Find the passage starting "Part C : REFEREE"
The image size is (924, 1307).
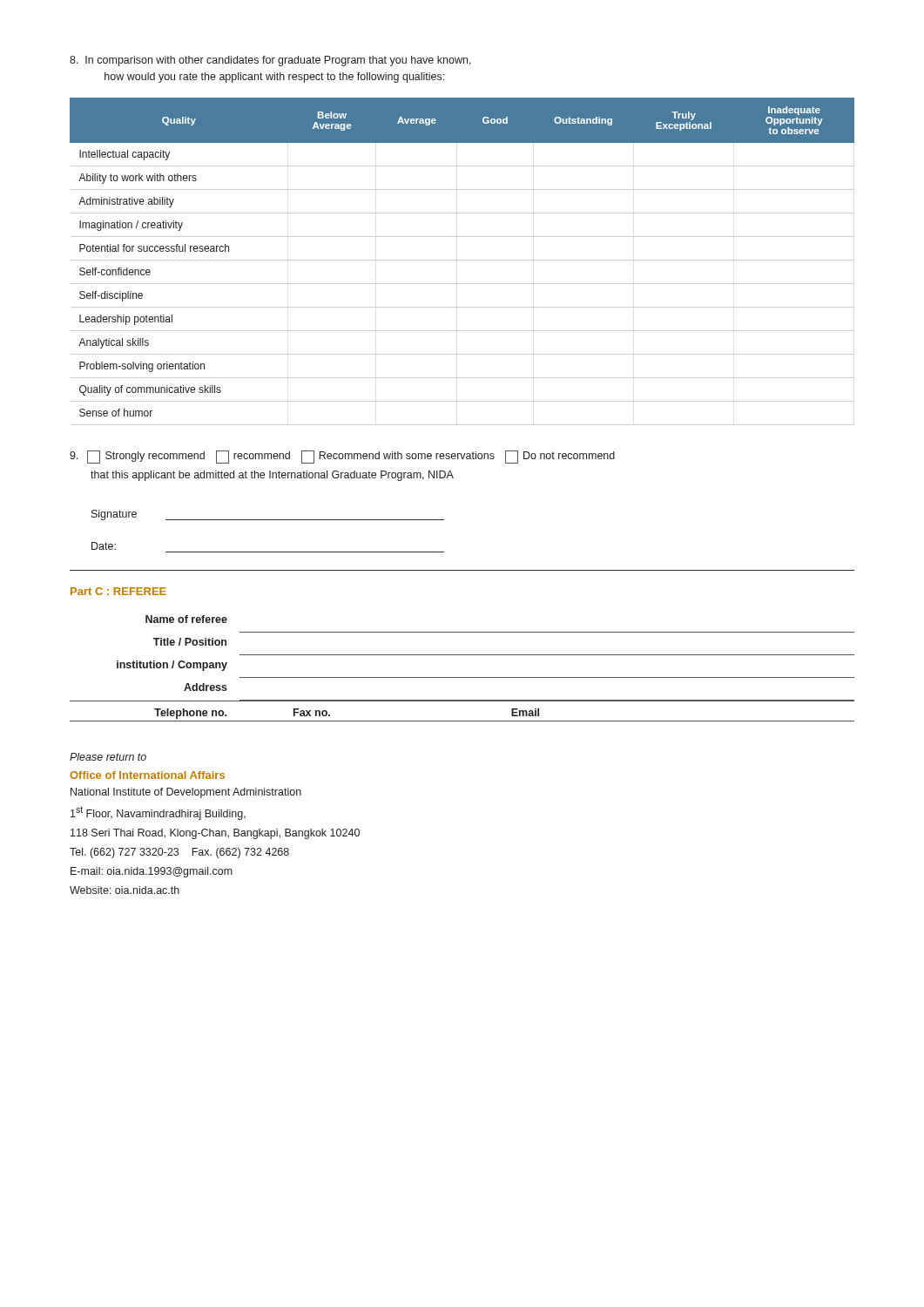[x=118, y=591]
